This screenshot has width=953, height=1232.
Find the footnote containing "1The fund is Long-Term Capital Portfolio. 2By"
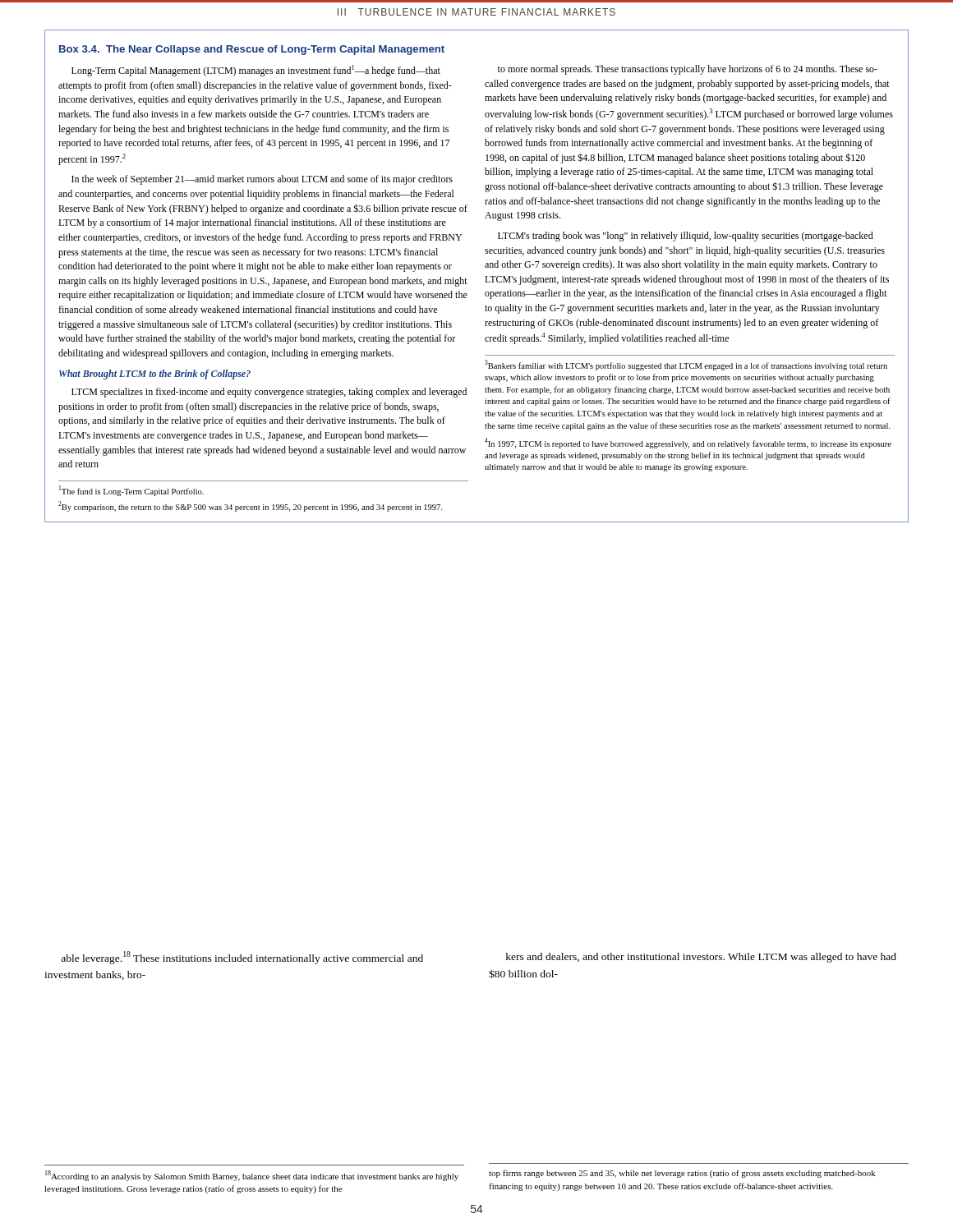click(263, 499)
